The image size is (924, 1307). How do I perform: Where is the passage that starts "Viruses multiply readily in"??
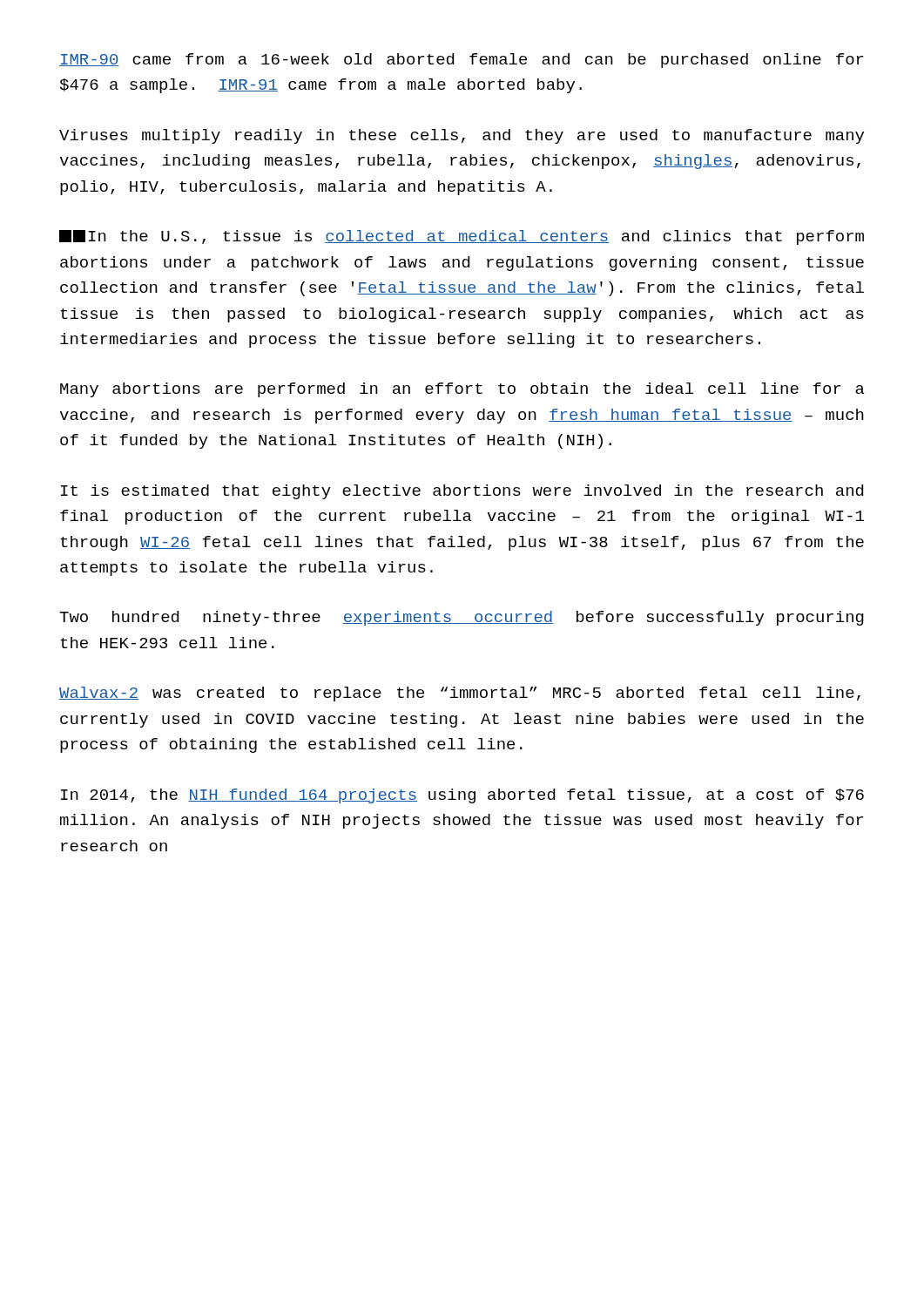pyautogui.click(x=462, y=161)
